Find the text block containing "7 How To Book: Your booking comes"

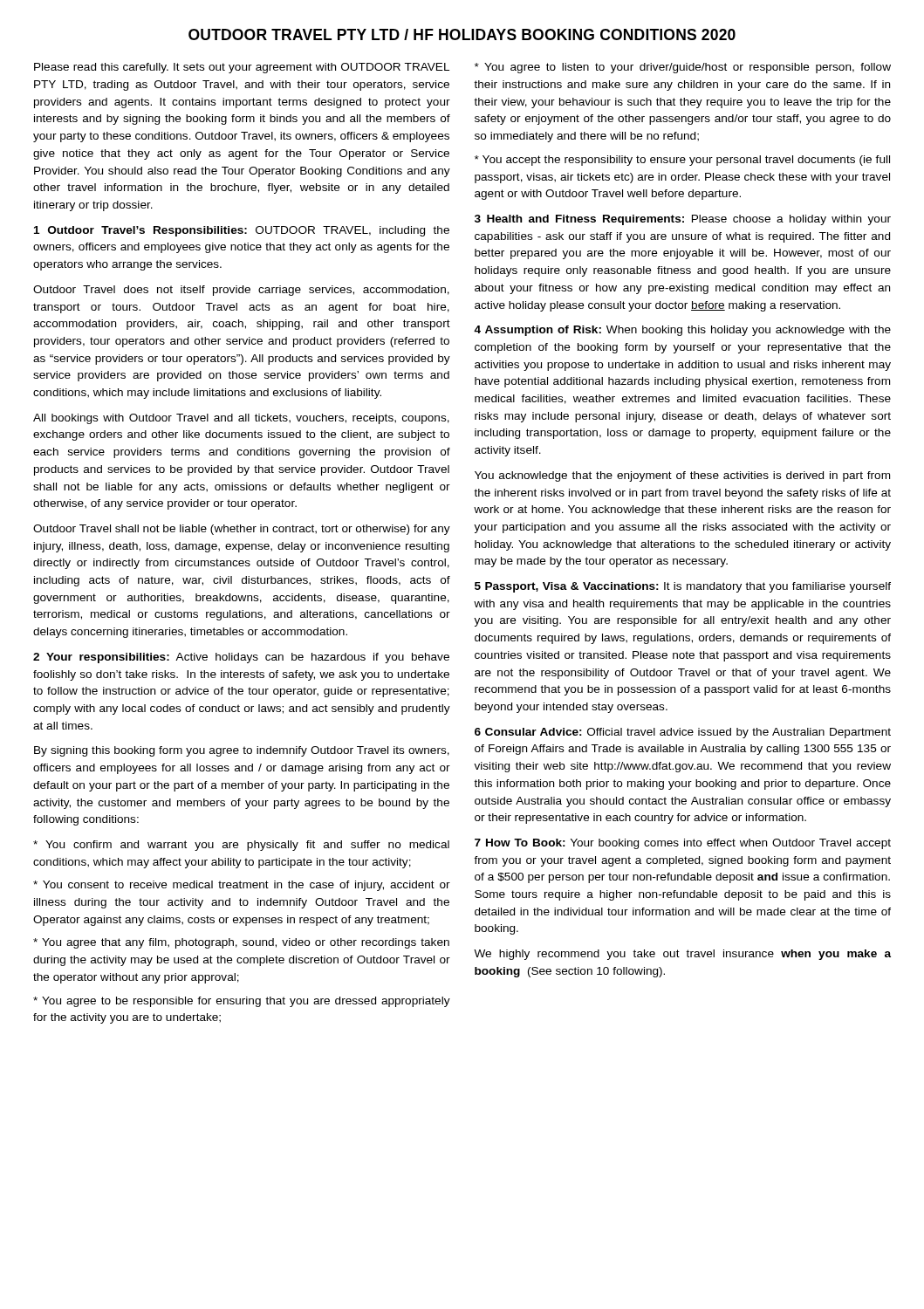(x=683, y=885)
